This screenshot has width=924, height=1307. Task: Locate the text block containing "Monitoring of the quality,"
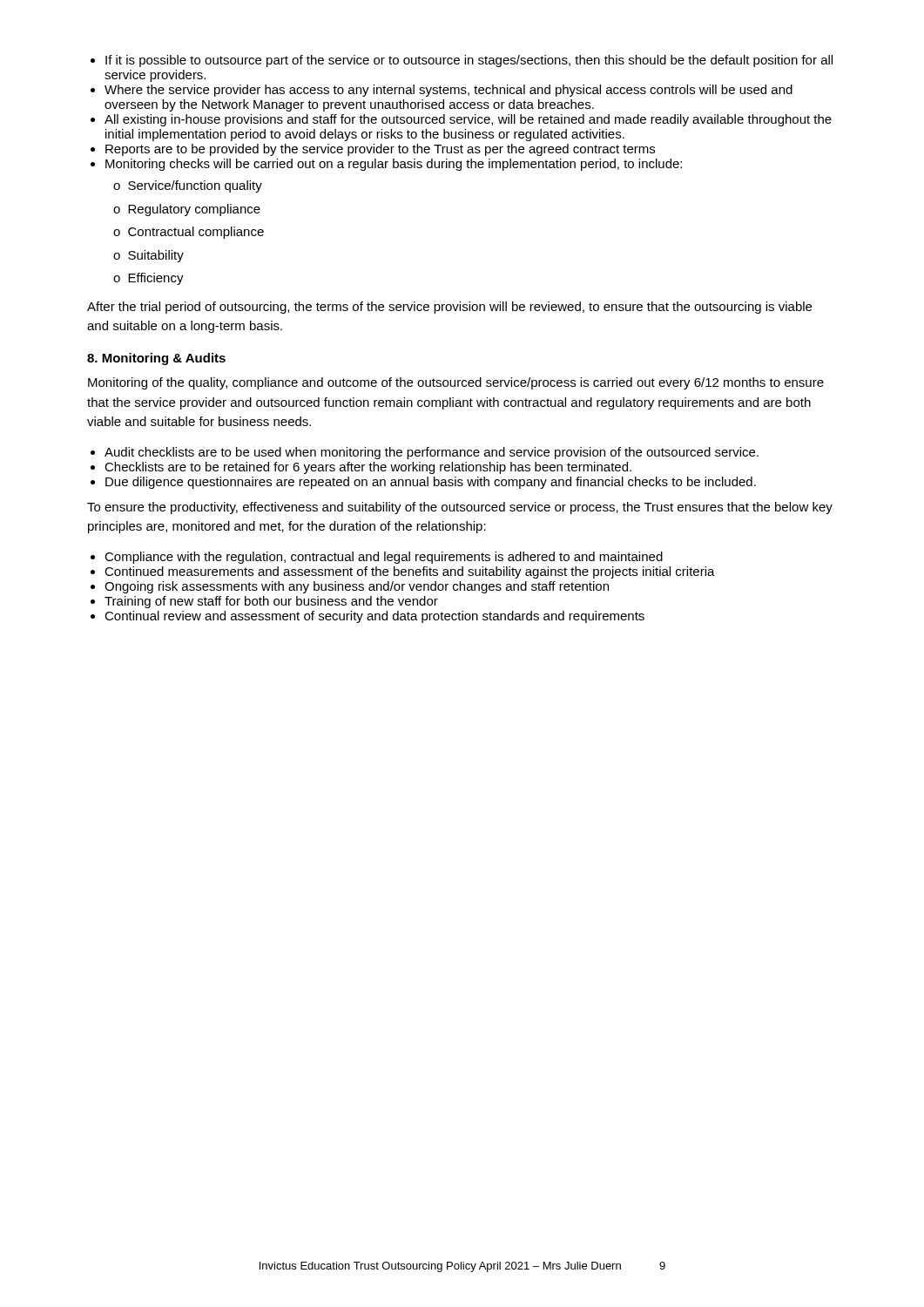click(x=455, y=402)
